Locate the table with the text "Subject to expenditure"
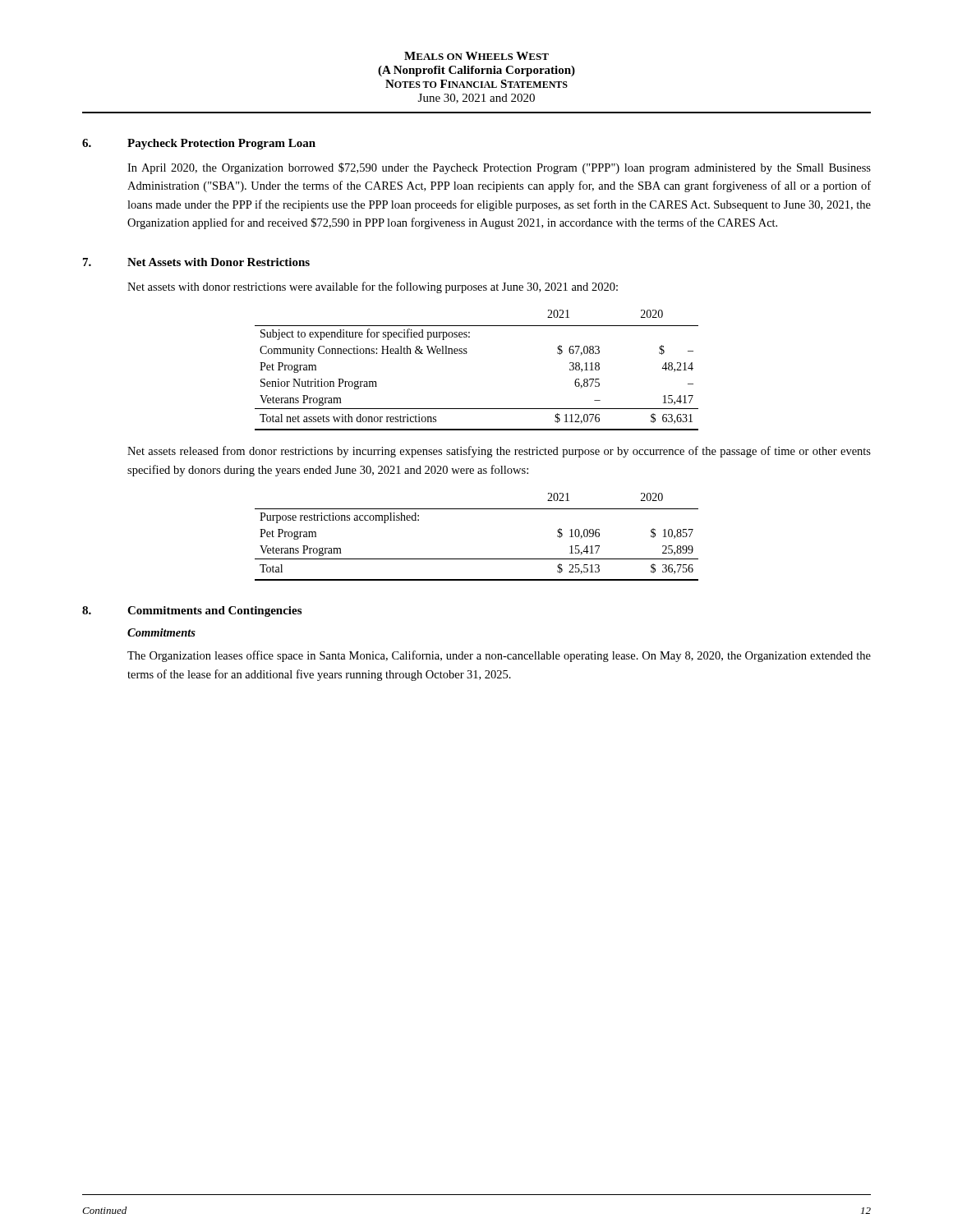The height and width of the screenshot is (1232, 953). point(476,369)
